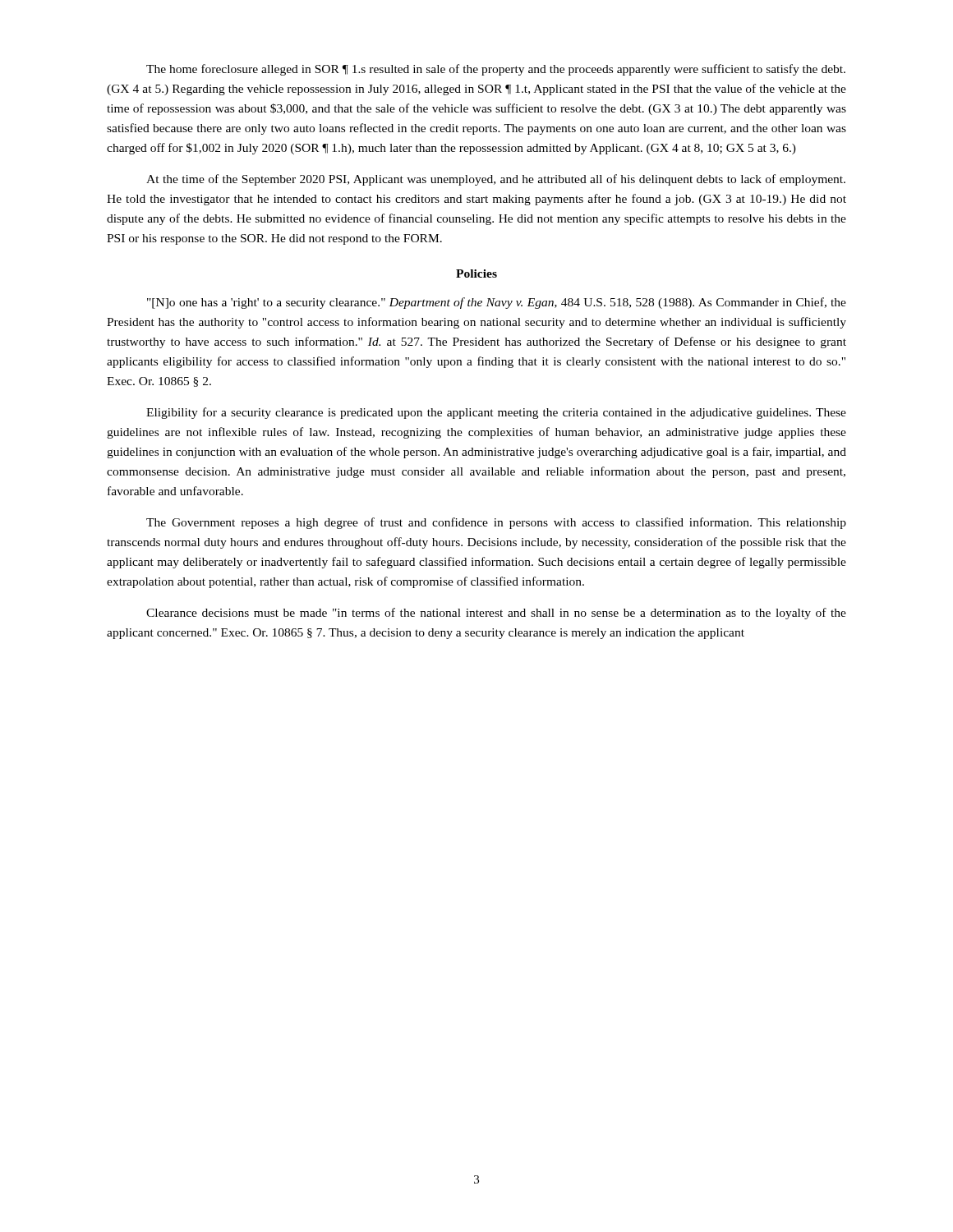953x1232 pixels.
Task: Select the text block containing "Clearance decisions must"
Action: pos(476,622)
